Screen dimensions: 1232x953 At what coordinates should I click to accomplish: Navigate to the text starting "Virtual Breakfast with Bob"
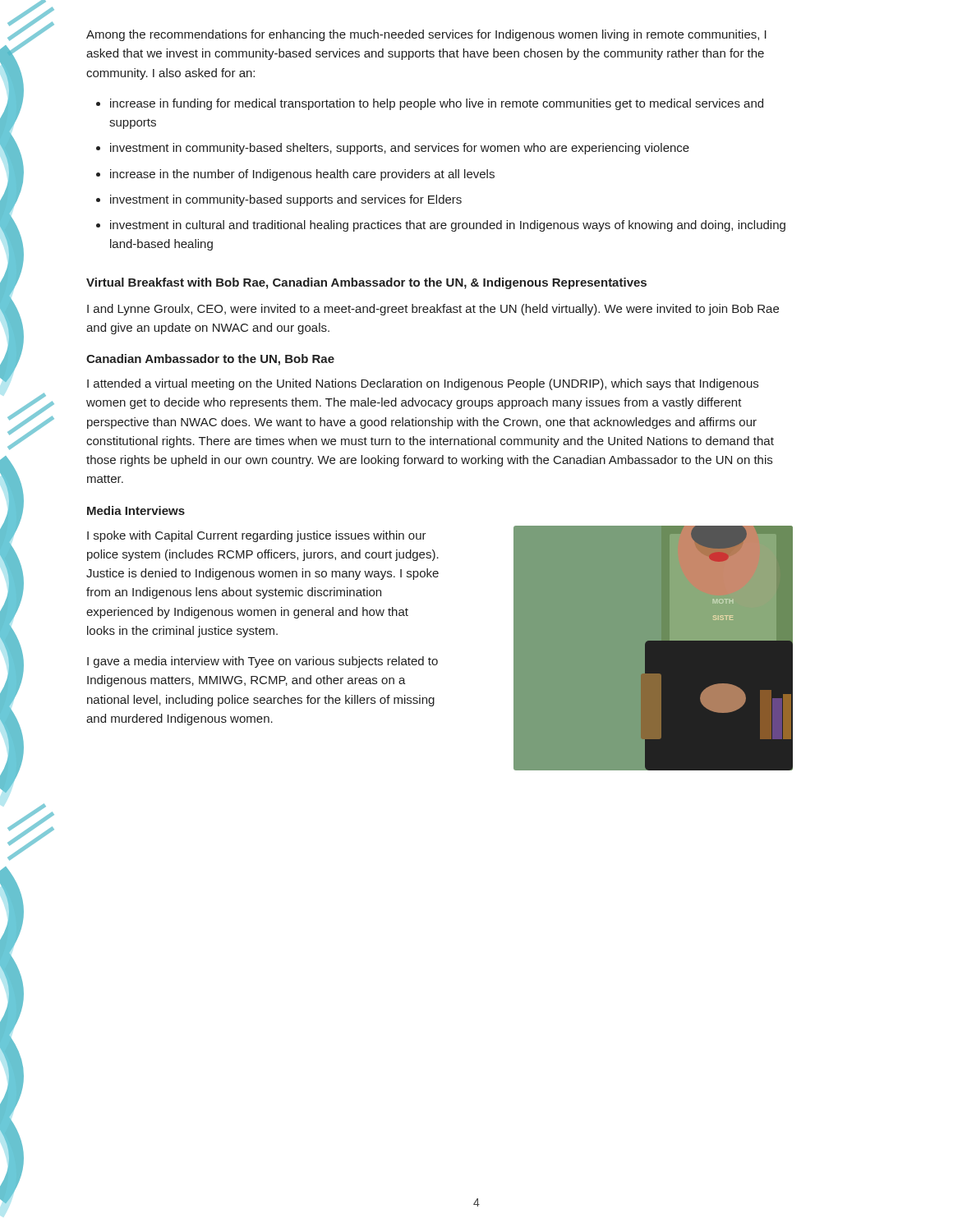pos(367,282)
